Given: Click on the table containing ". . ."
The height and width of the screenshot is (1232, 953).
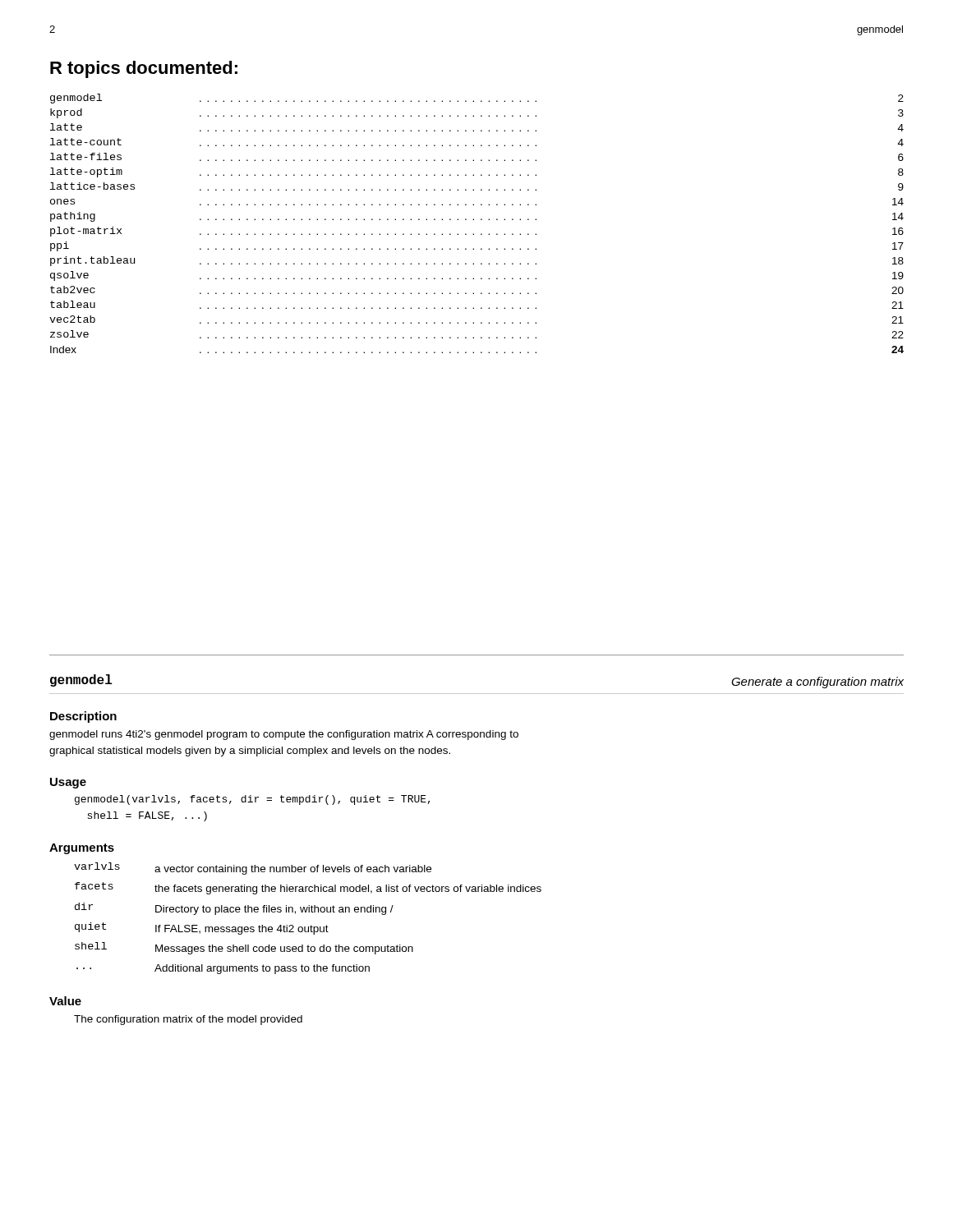Looking at the screenshot, I should pyautogui.click(x=476, y=223).
